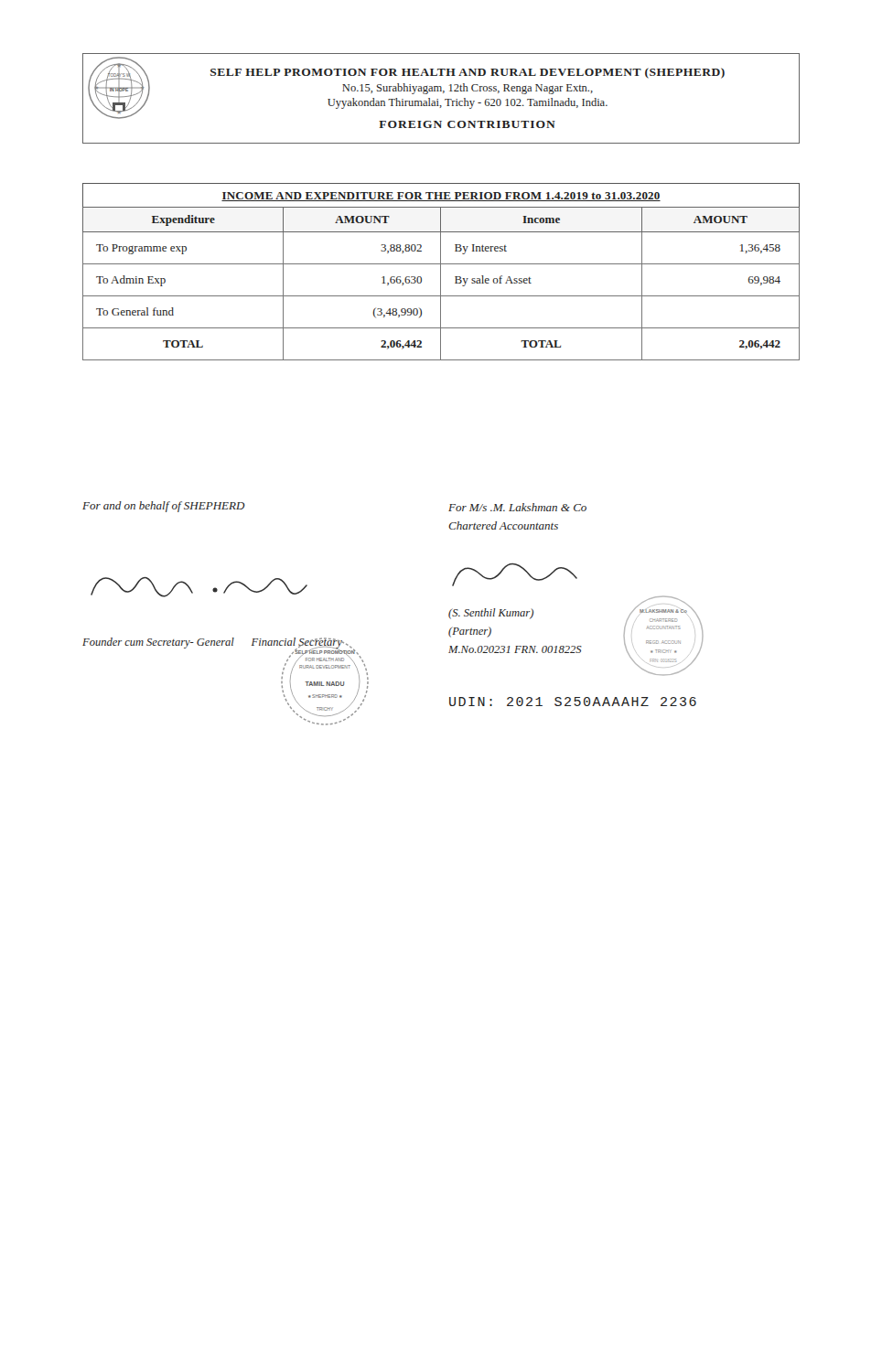Find the table that mentions "To General fund"
The height and width of the screenshot is (1372, 882).
click(441, 272)
